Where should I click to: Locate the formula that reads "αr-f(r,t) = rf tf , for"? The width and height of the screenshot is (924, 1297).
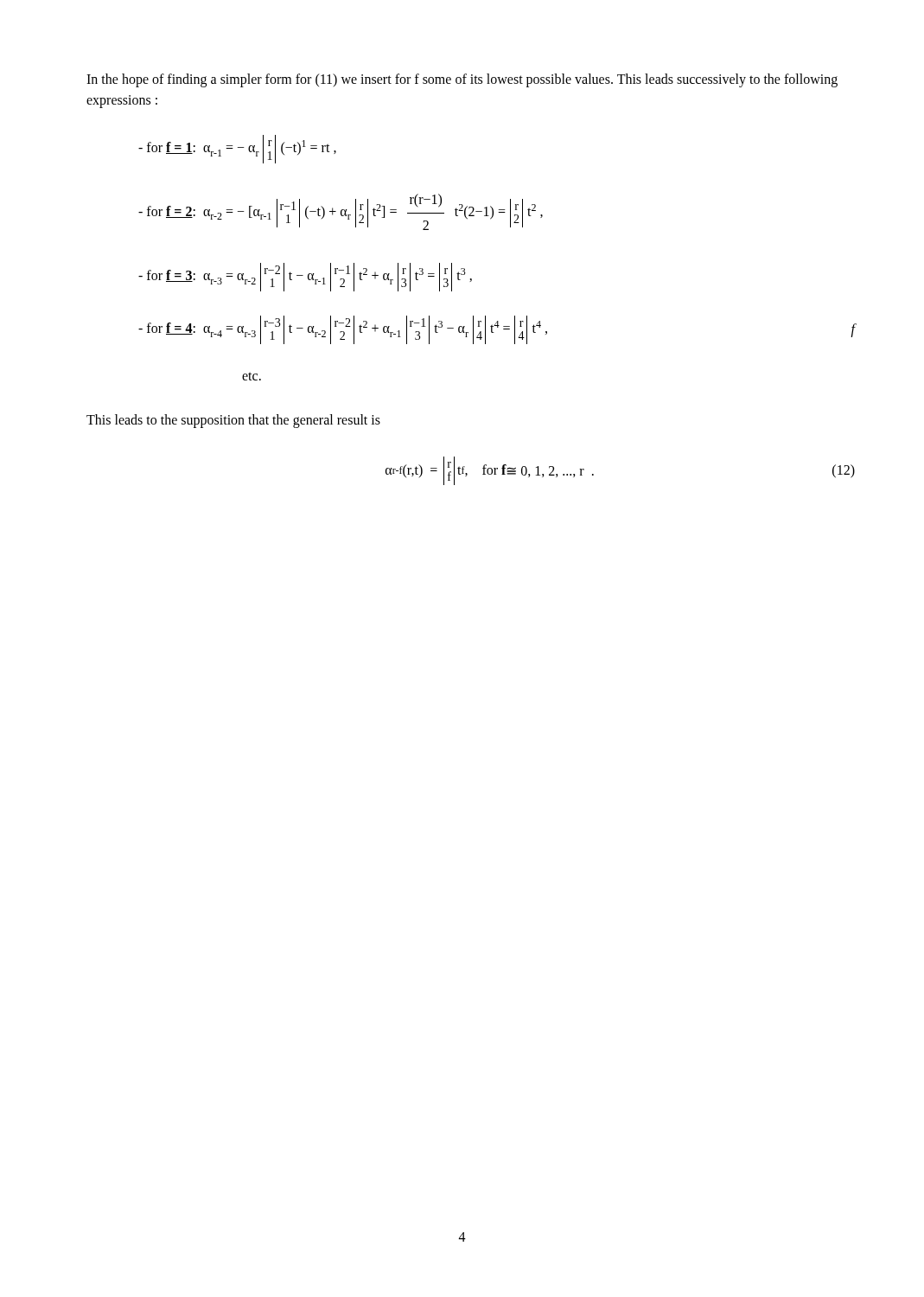pyautogui.click(x=601, y=470)
